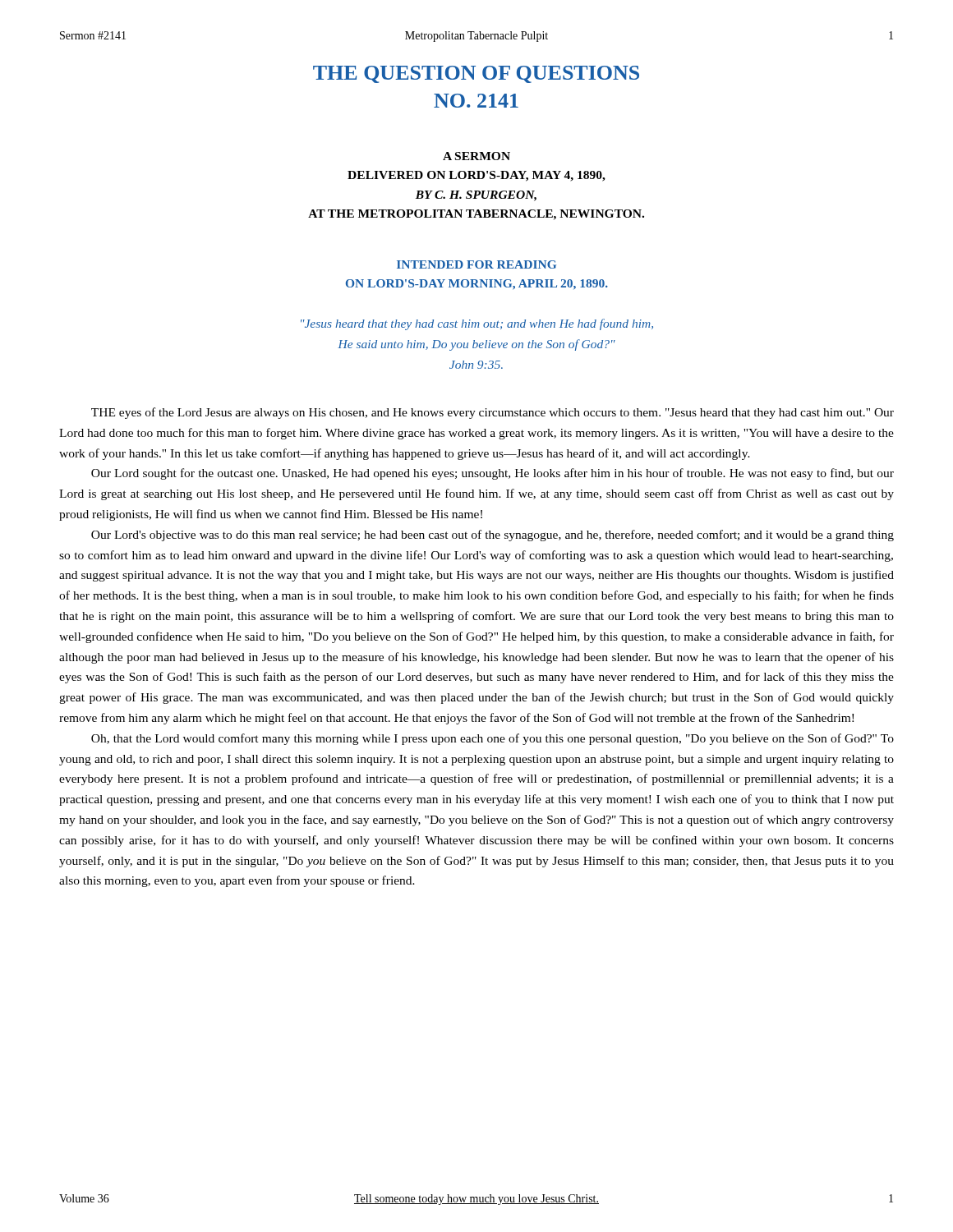Viewport: 953px width, 1232px height.
Task: Locate the section header that says "INTENDED FOR READING ON LORD'S-DAY"
Action: [476, 274]
